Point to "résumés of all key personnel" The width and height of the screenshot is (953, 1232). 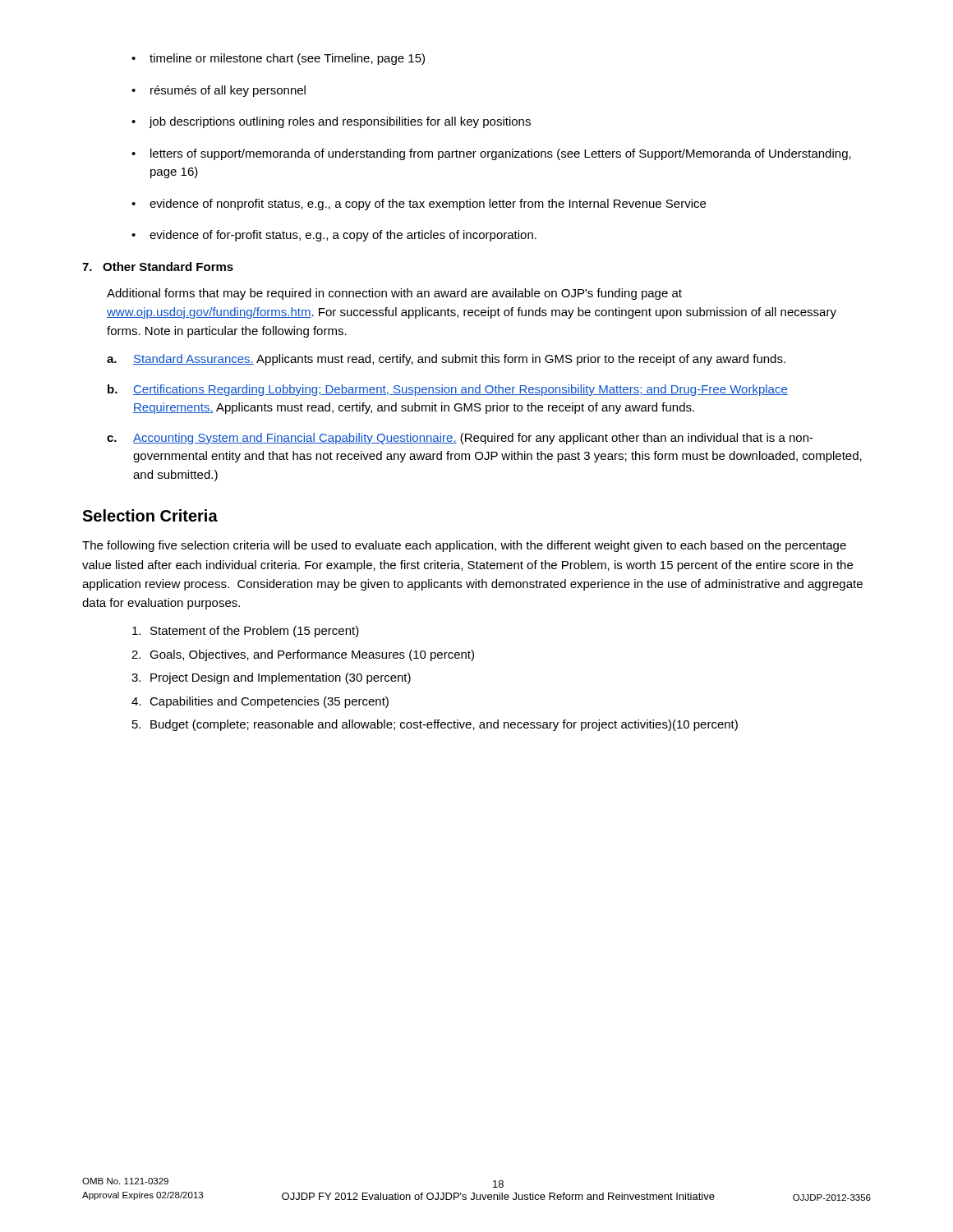(x=228, y=90)
